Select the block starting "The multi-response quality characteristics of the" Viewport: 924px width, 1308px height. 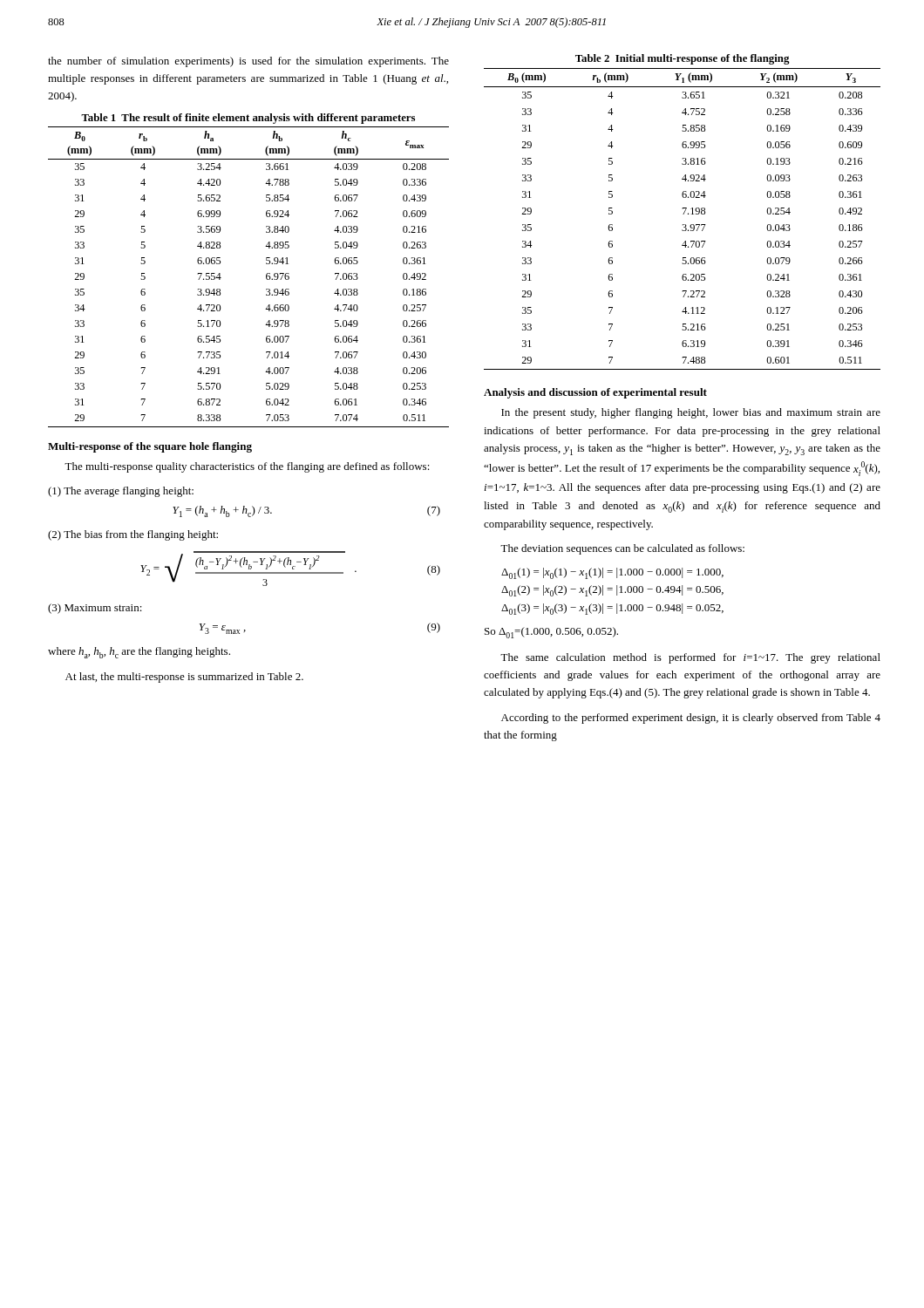click(x=247, y=466)
